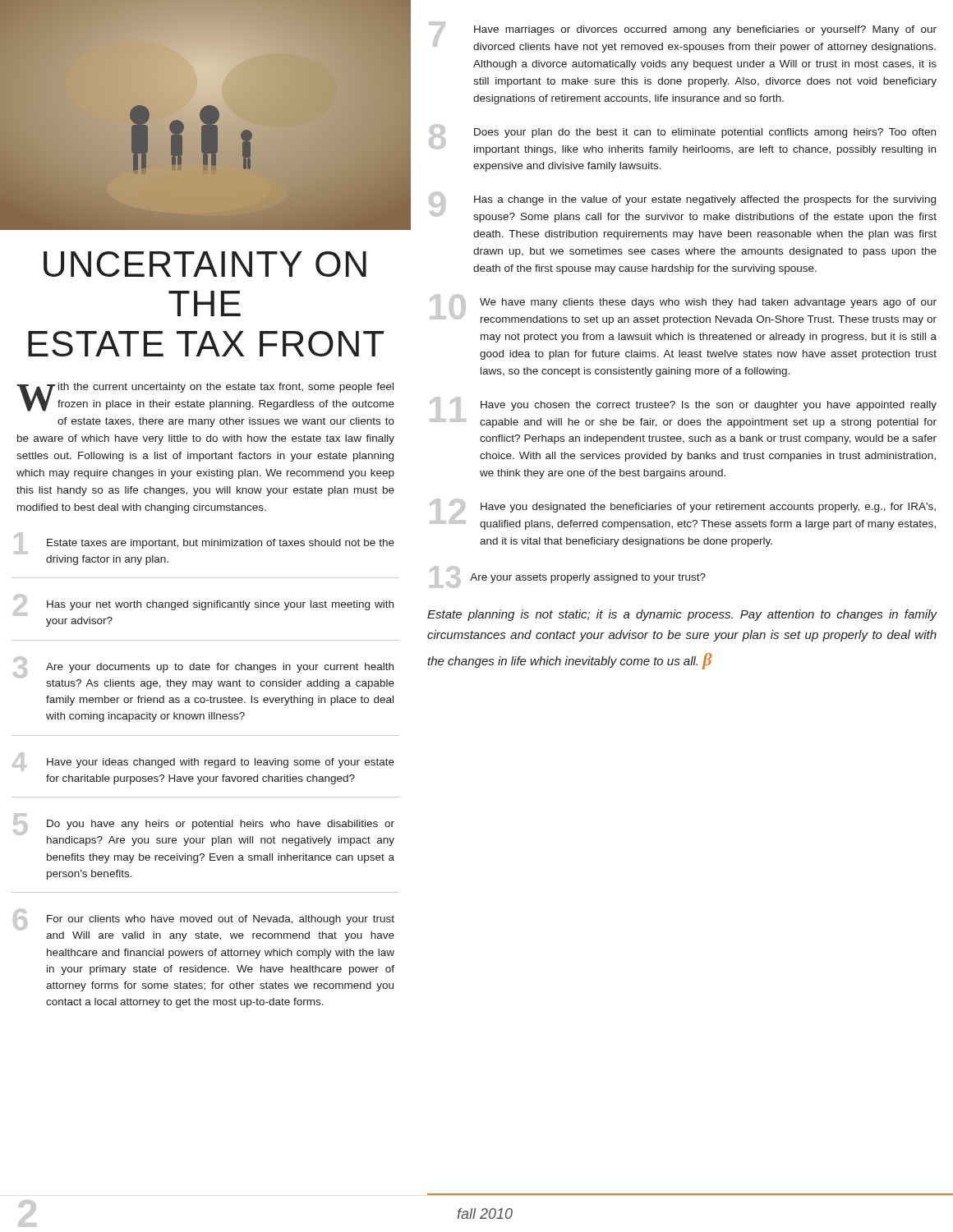Image resolution: width=953 pixels, height=1232 pixels.
Task: Select the block starting "6 For our"
Action: coord(203,957)
